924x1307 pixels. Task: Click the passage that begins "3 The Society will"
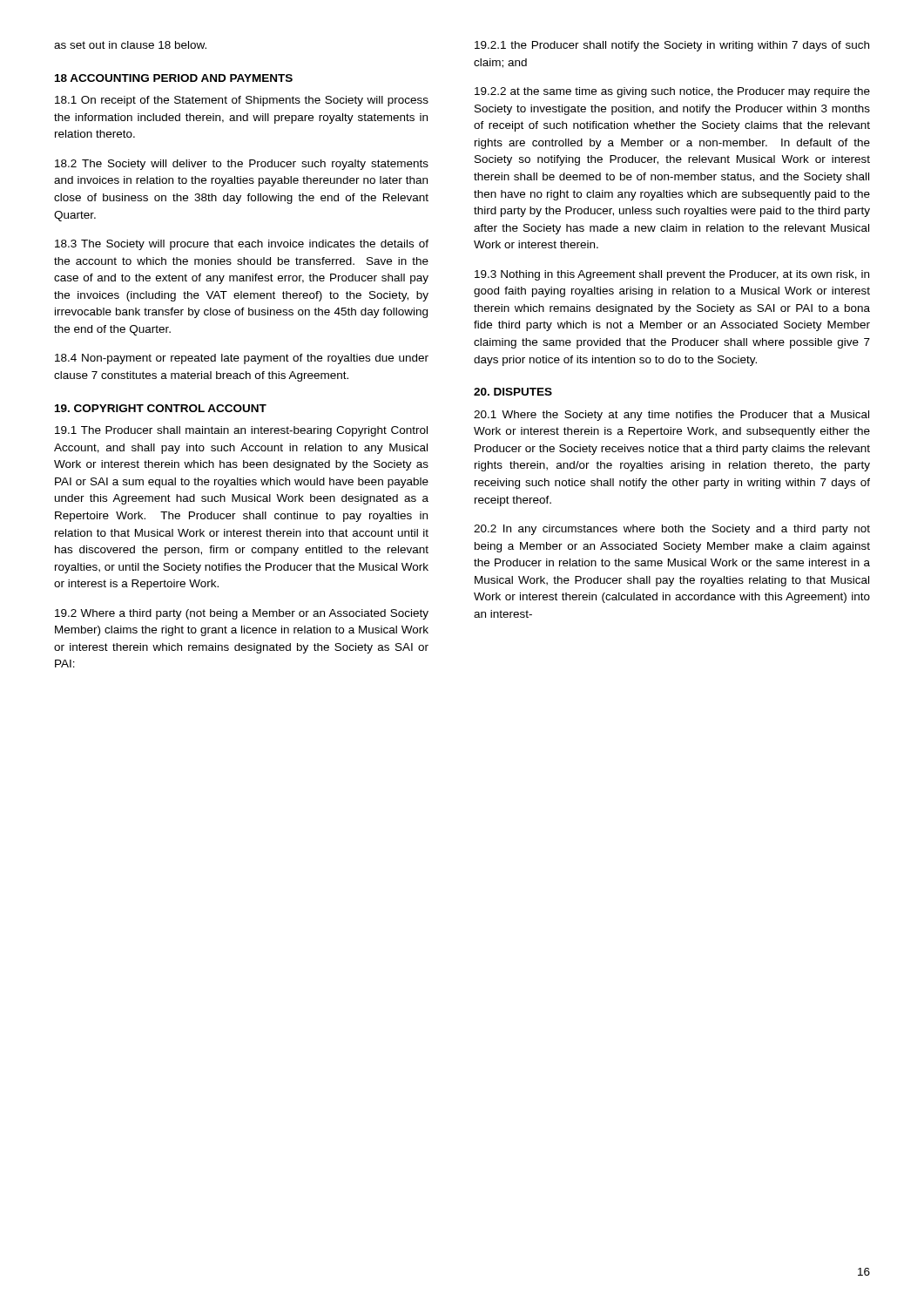tap(241, 286)
